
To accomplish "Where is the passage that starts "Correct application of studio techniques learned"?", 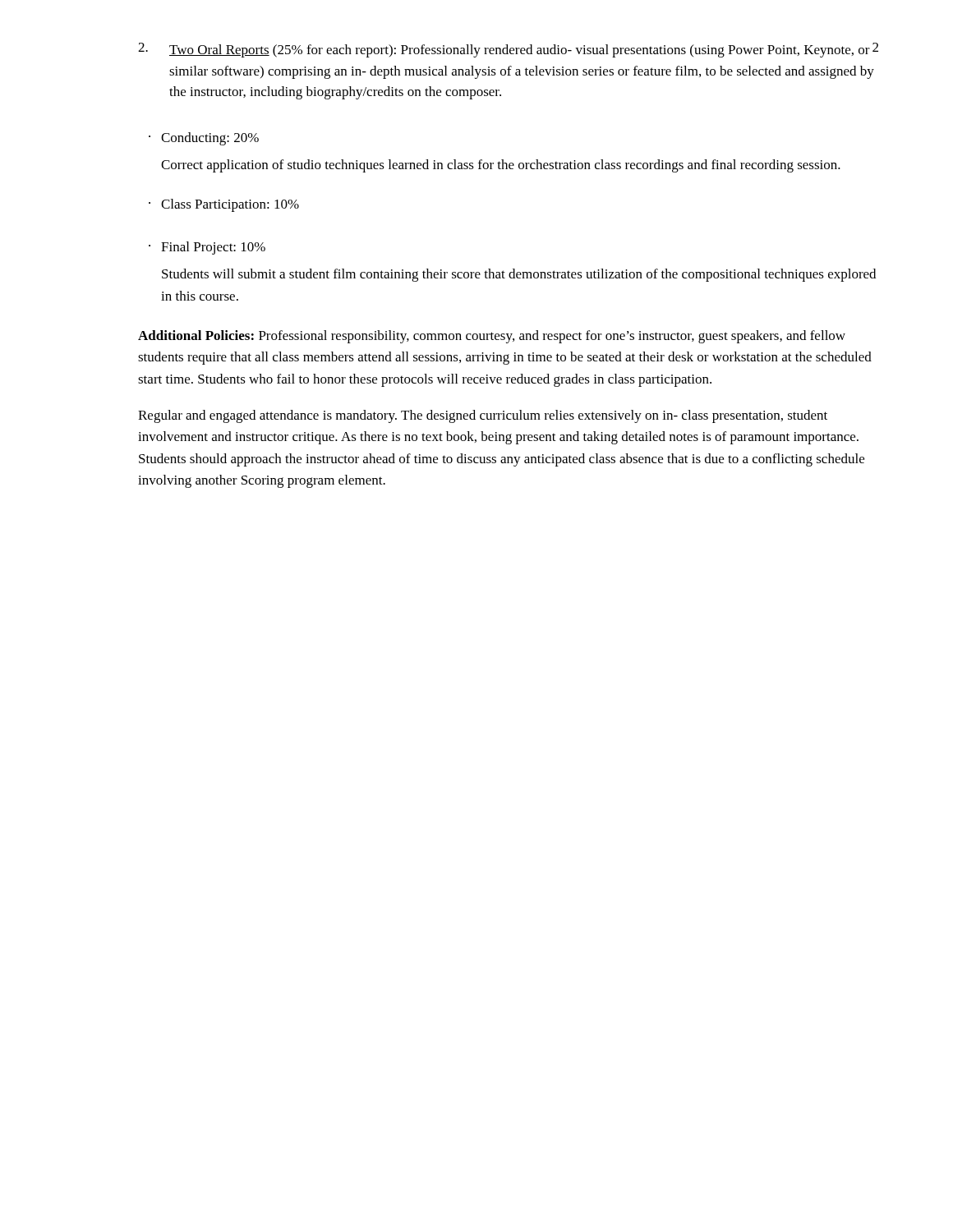I will click(501, 165).
